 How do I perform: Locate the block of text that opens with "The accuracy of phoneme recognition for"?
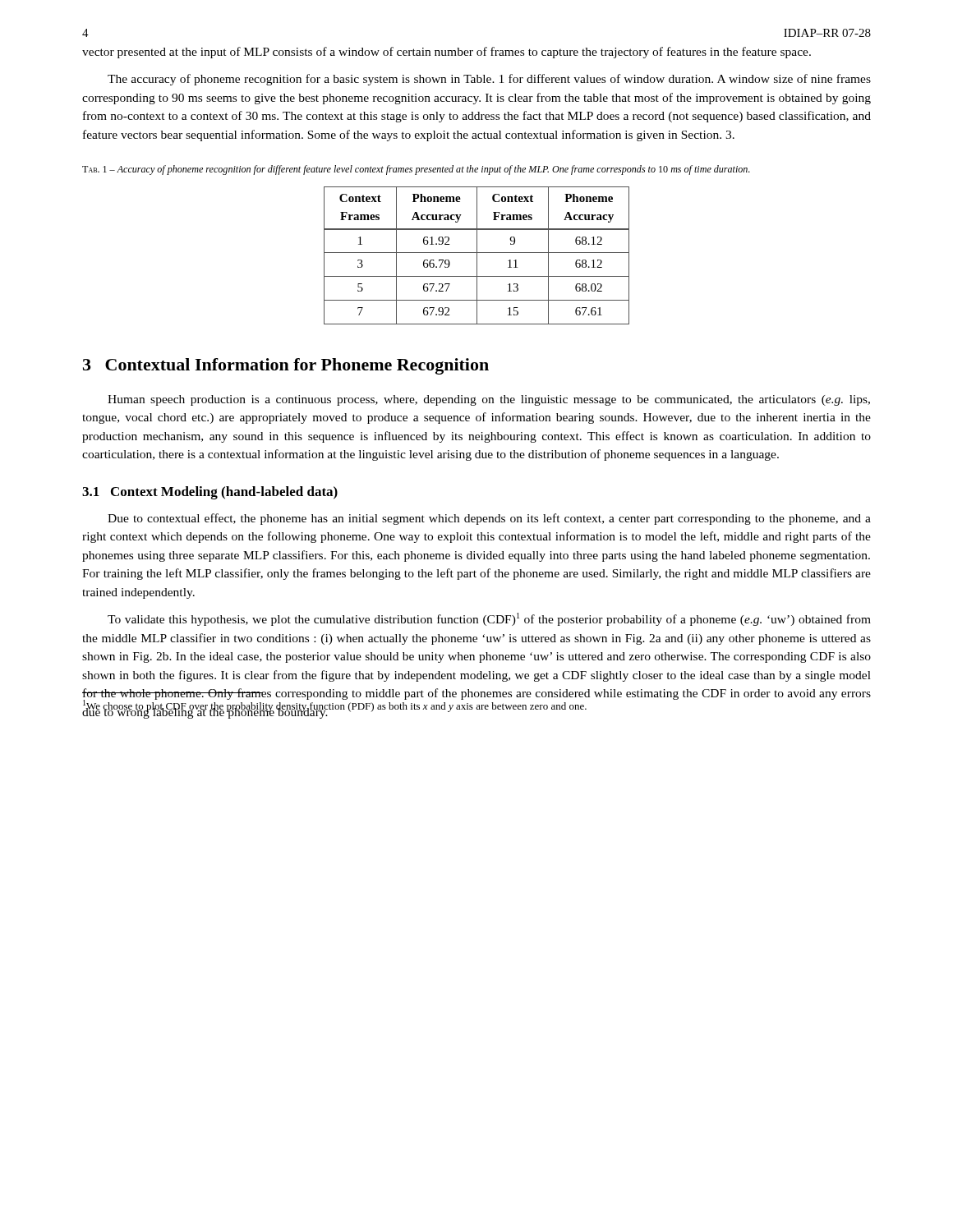[476, 107]
